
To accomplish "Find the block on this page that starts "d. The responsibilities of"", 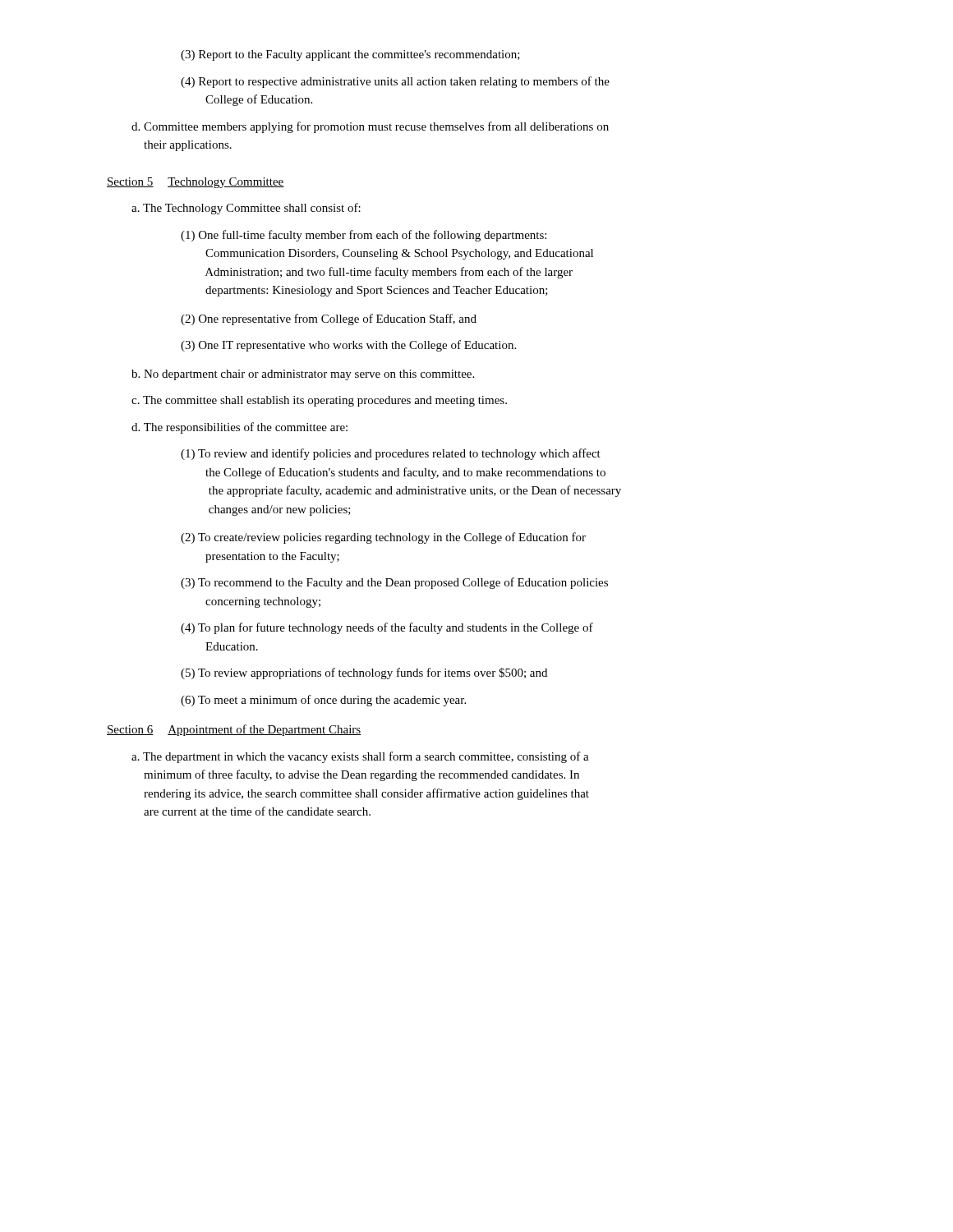I will (x=240, y=427).
